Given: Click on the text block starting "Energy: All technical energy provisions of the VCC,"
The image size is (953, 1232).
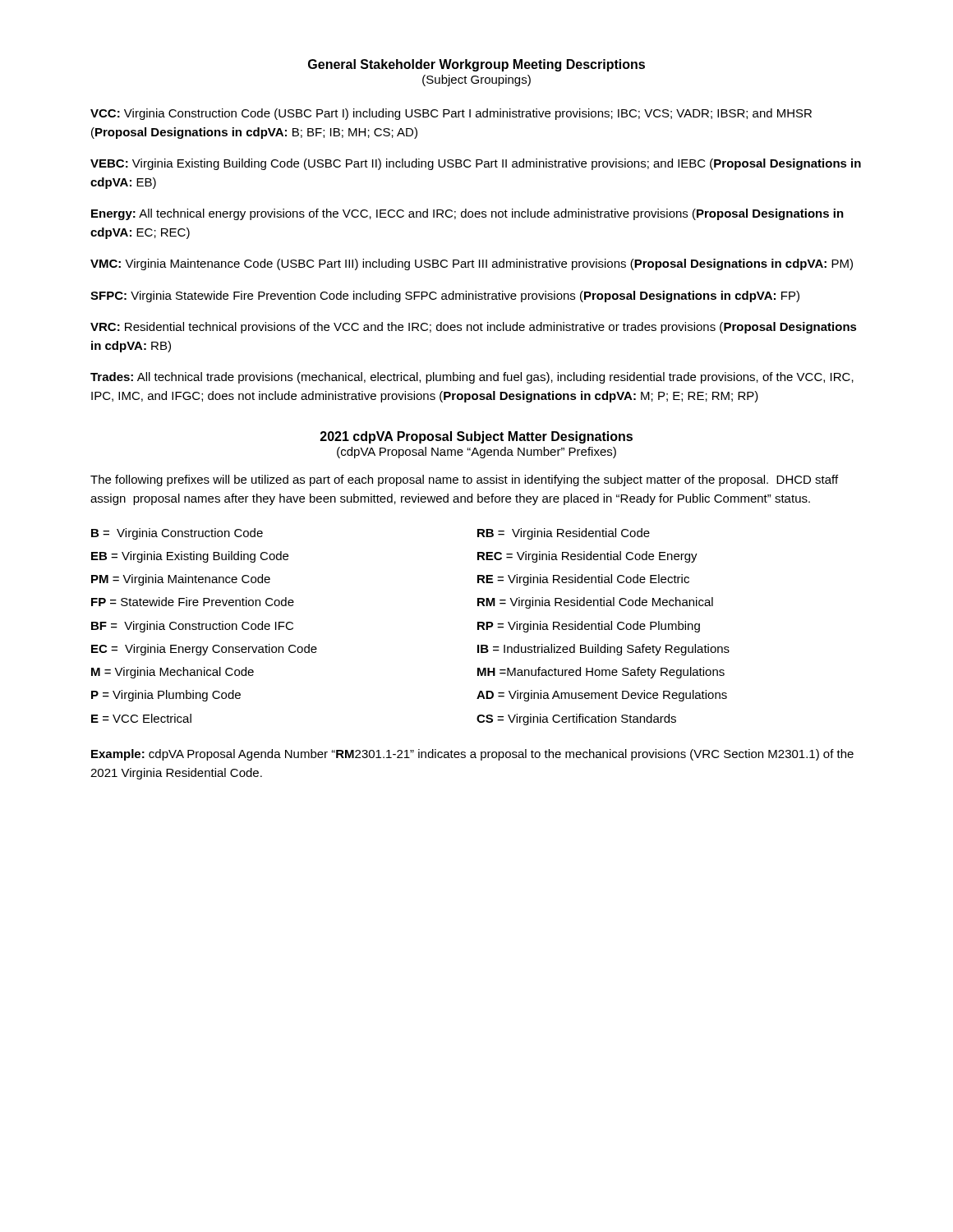Looking at the screenshot, I should click(467, 222).
